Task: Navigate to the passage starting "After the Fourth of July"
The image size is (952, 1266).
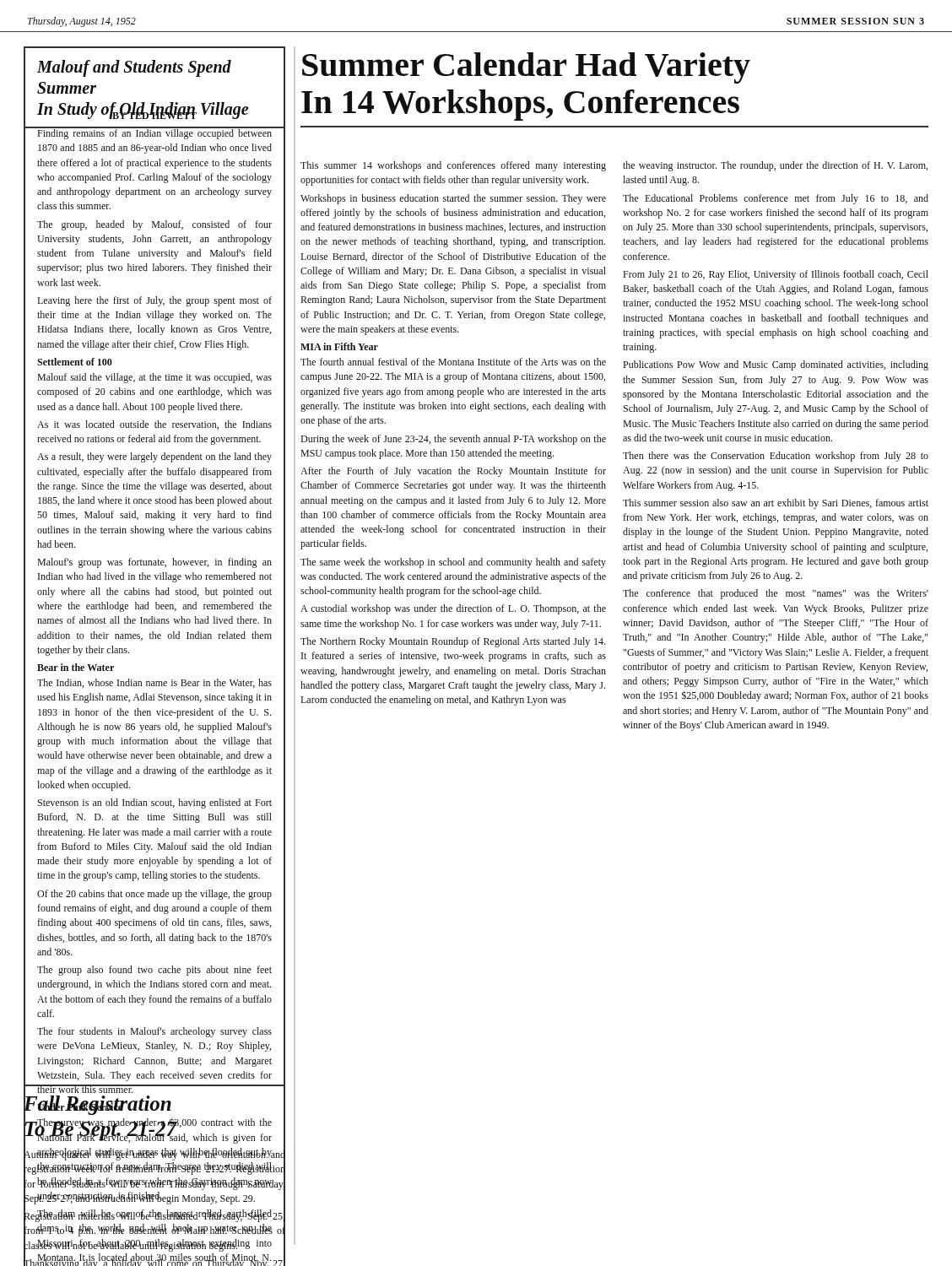Action: 453,507
